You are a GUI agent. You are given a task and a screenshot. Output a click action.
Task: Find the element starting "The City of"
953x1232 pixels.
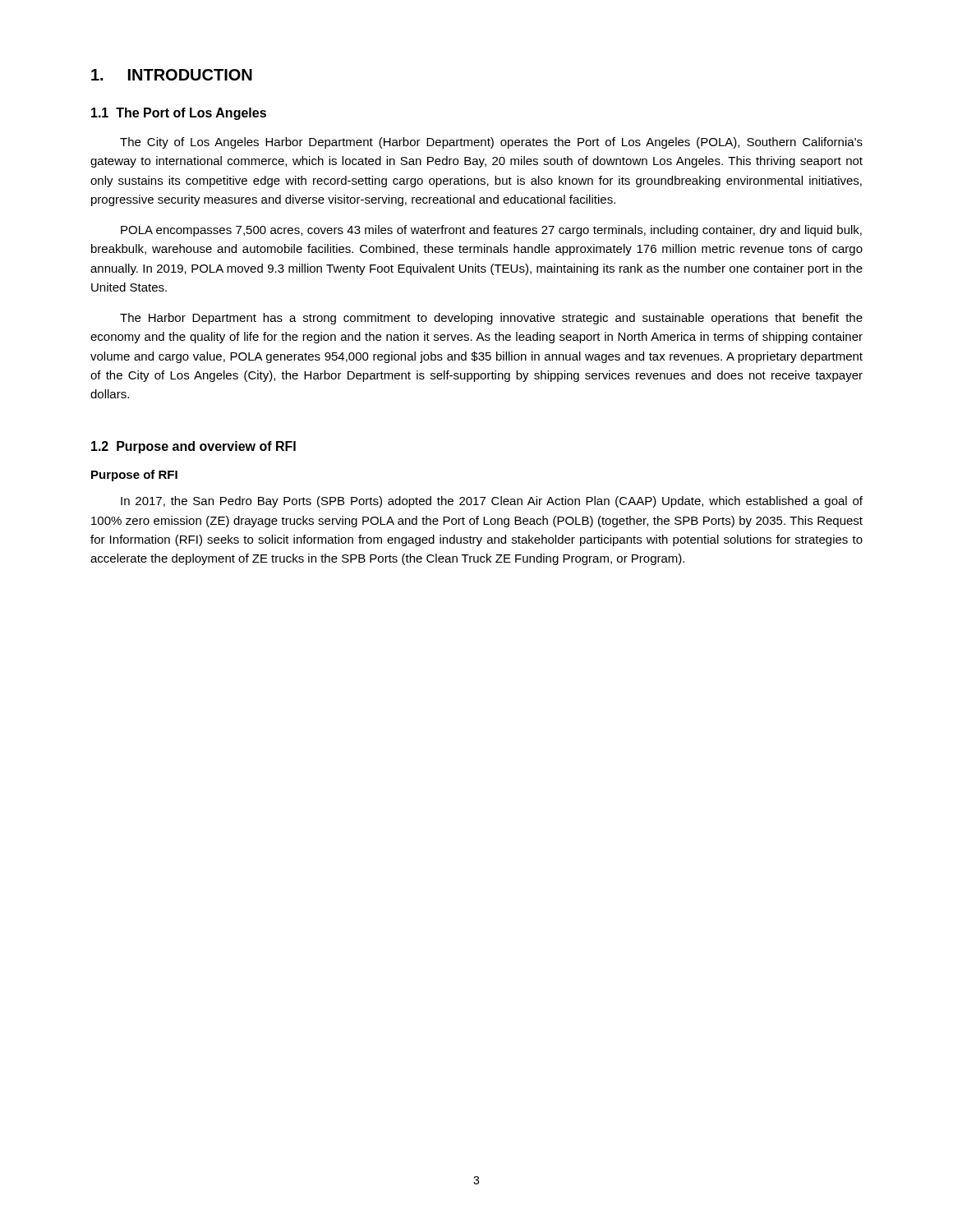(x=476, y=170)
